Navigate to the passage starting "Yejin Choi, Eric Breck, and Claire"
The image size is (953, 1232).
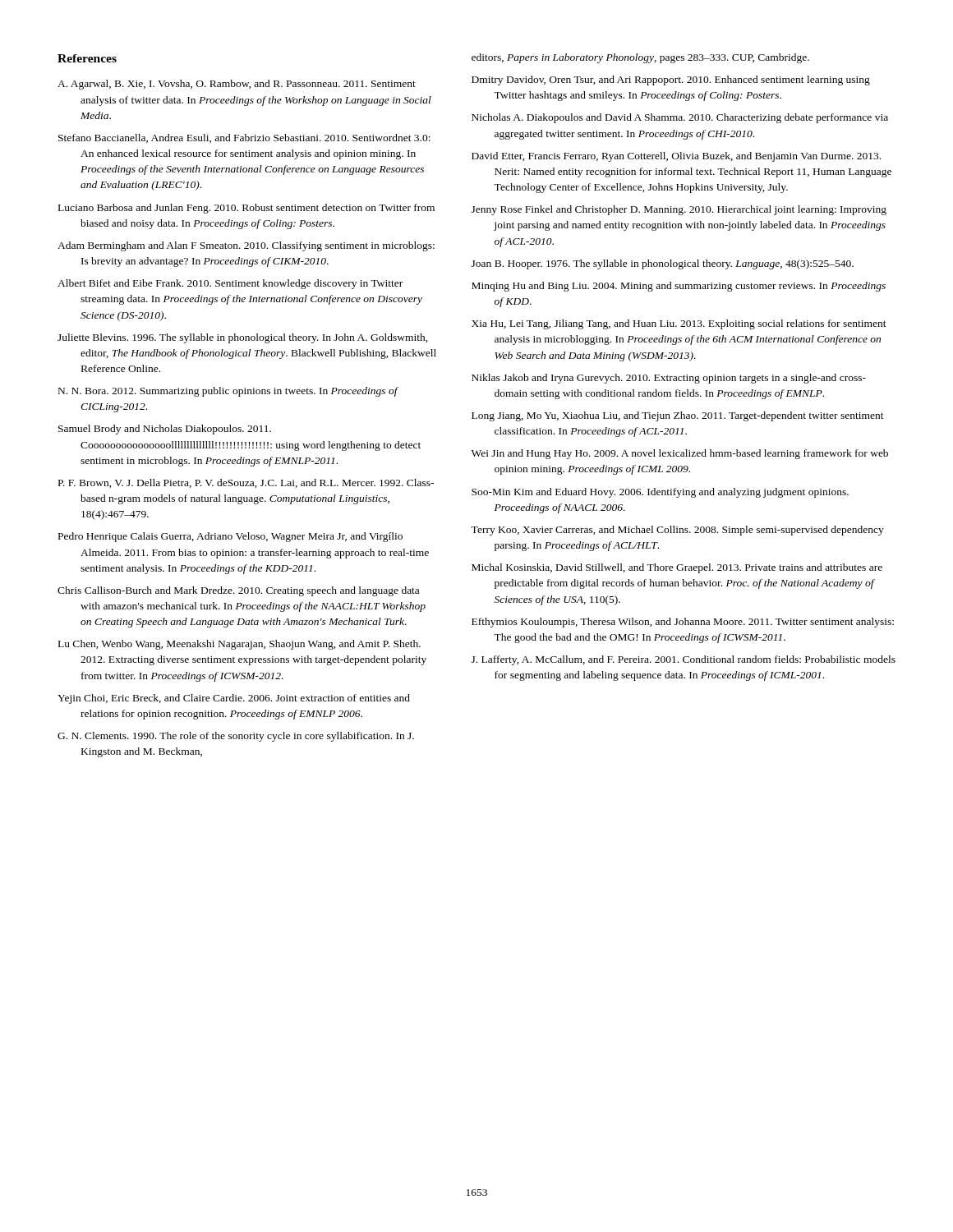coord(234,705)
